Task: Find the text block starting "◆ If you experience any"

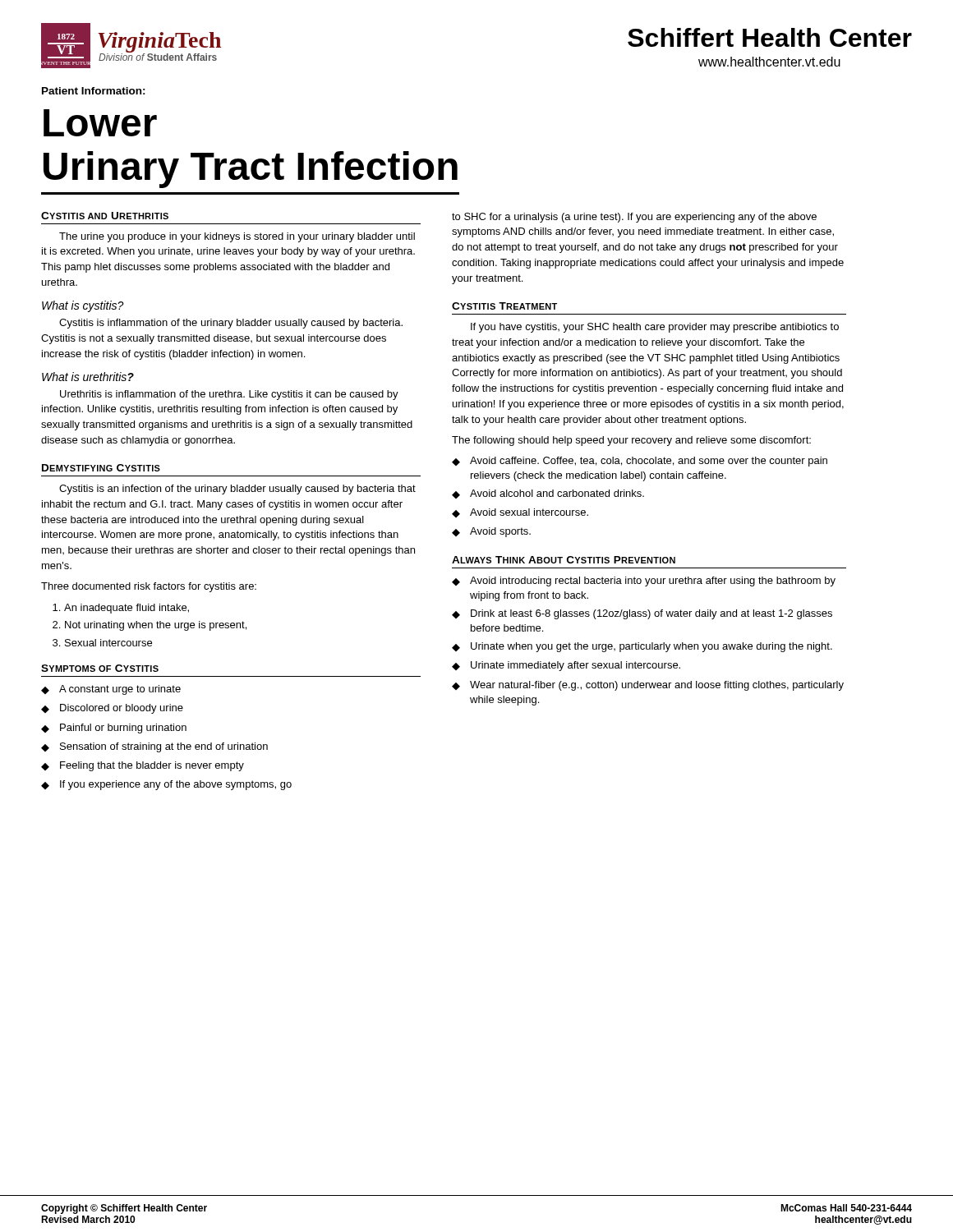Action: [x=166, y=785]
